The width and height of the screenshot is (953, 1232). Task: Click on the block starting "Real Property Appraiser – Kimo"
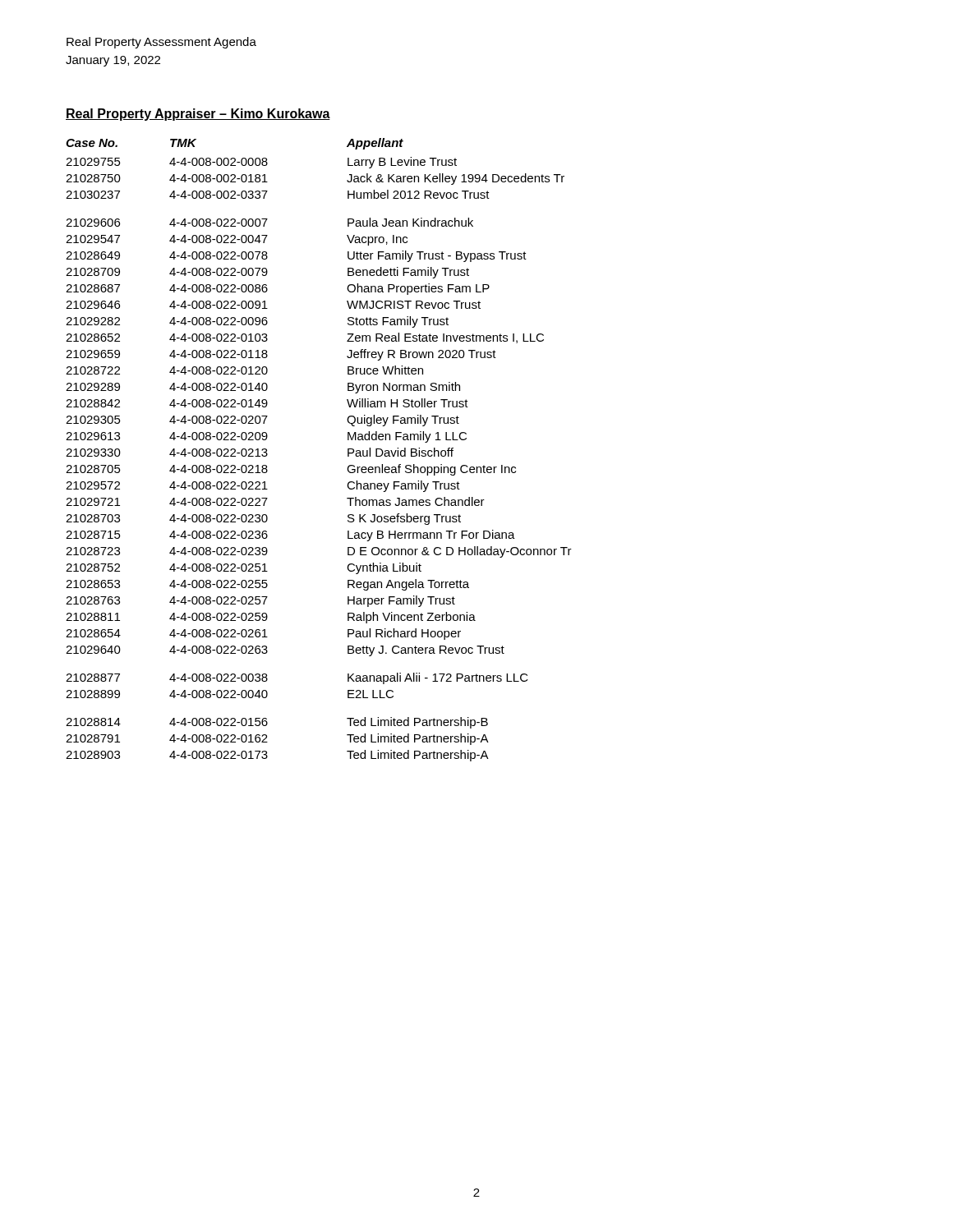pos(198,114)
